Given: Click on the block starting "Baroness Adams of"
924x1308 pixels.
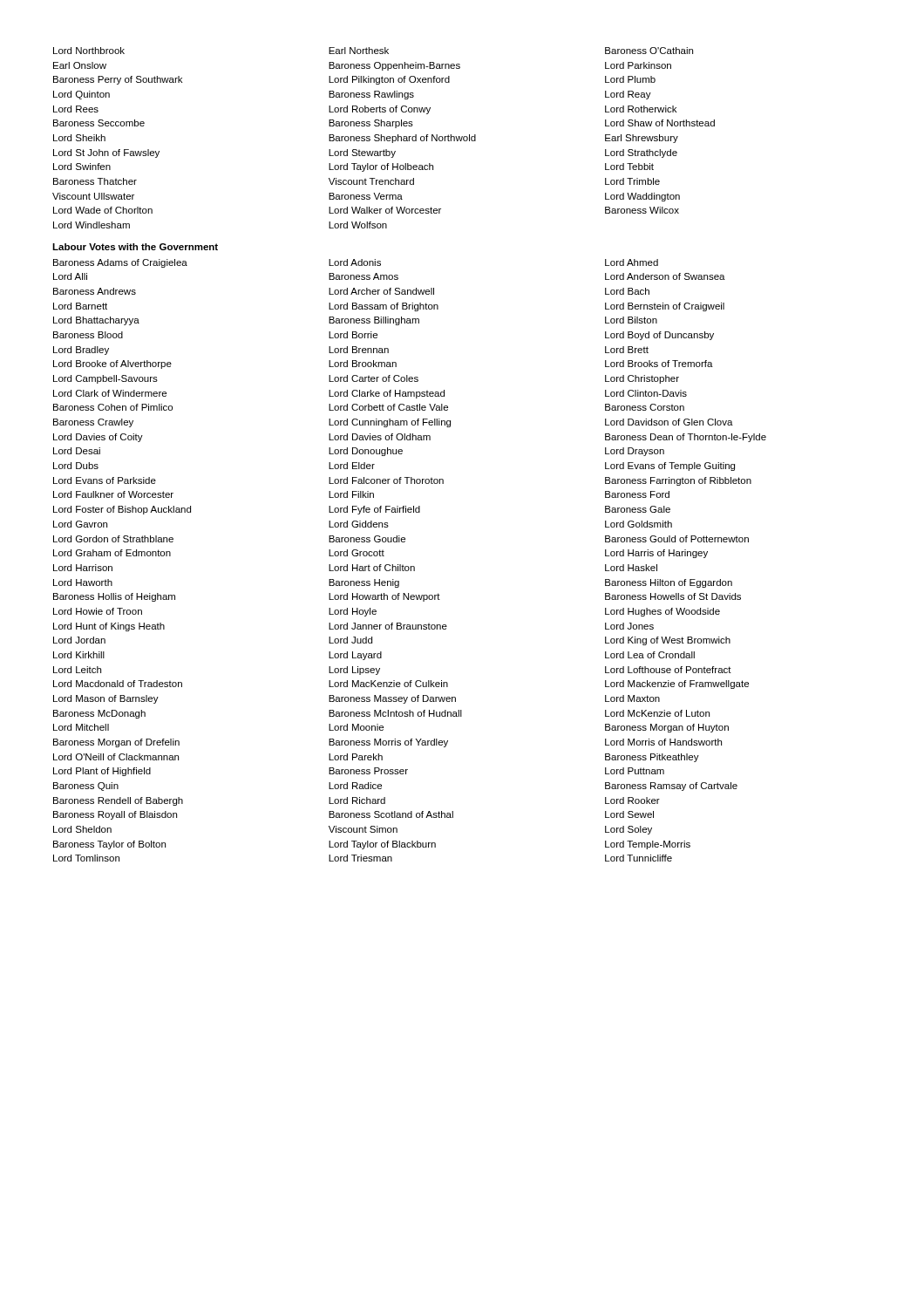Looking at the screenshot, I should click(x=356, y=263).
